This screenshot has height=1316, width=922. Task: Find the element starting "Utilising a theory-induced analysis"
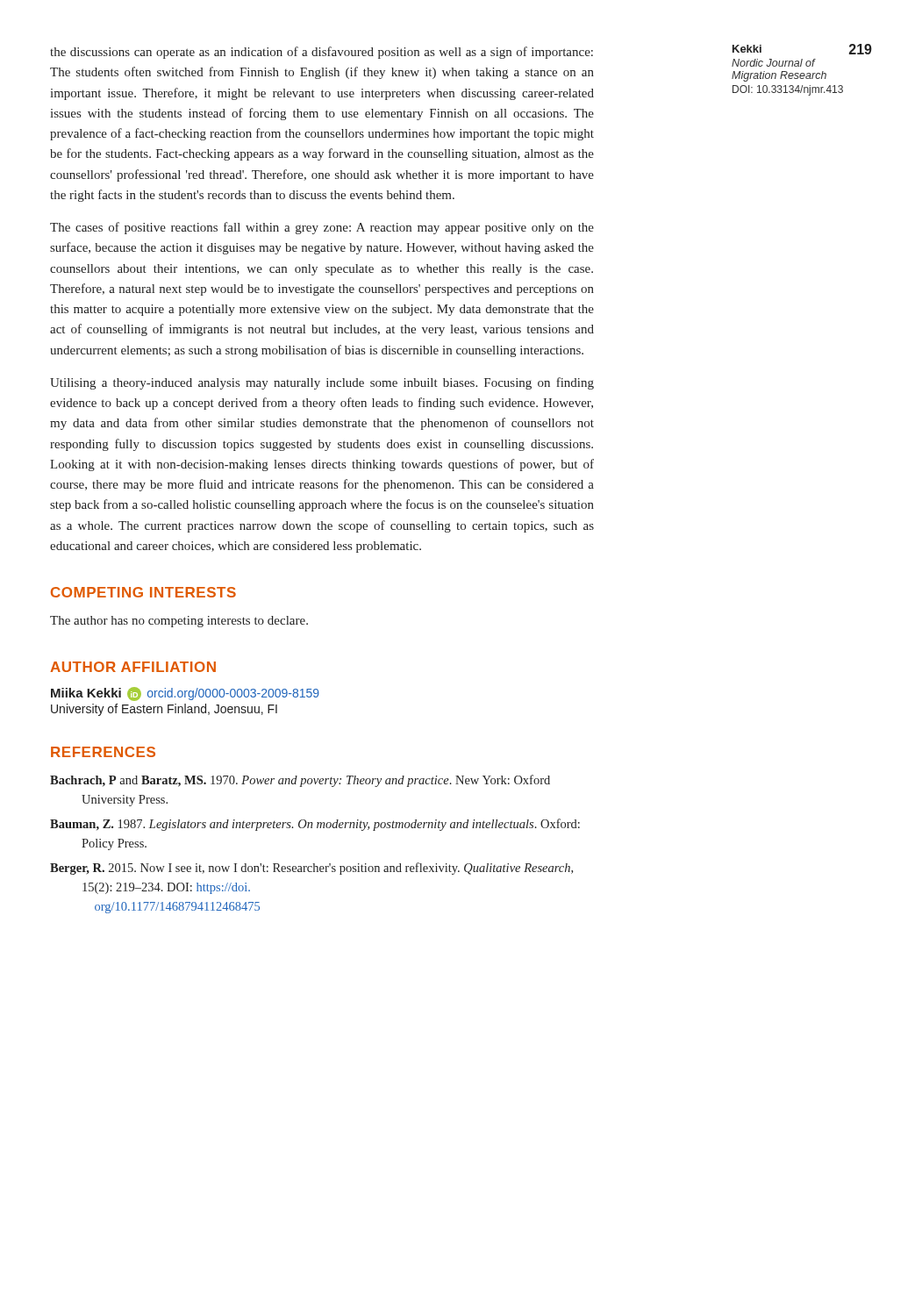click(x=322, y=464)
